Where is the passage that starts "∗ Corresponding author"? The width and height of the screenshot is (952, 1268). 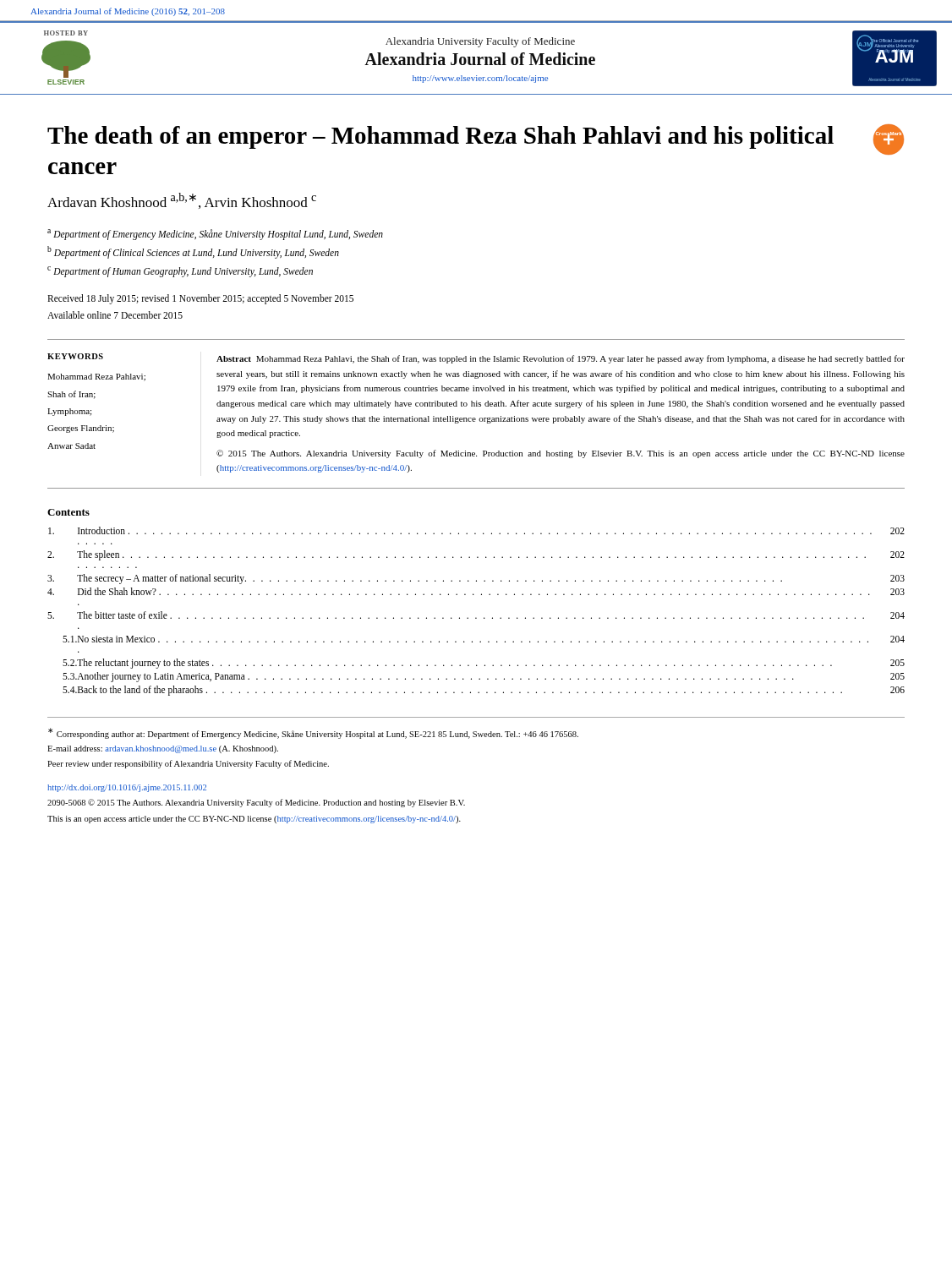click(313, 732)
